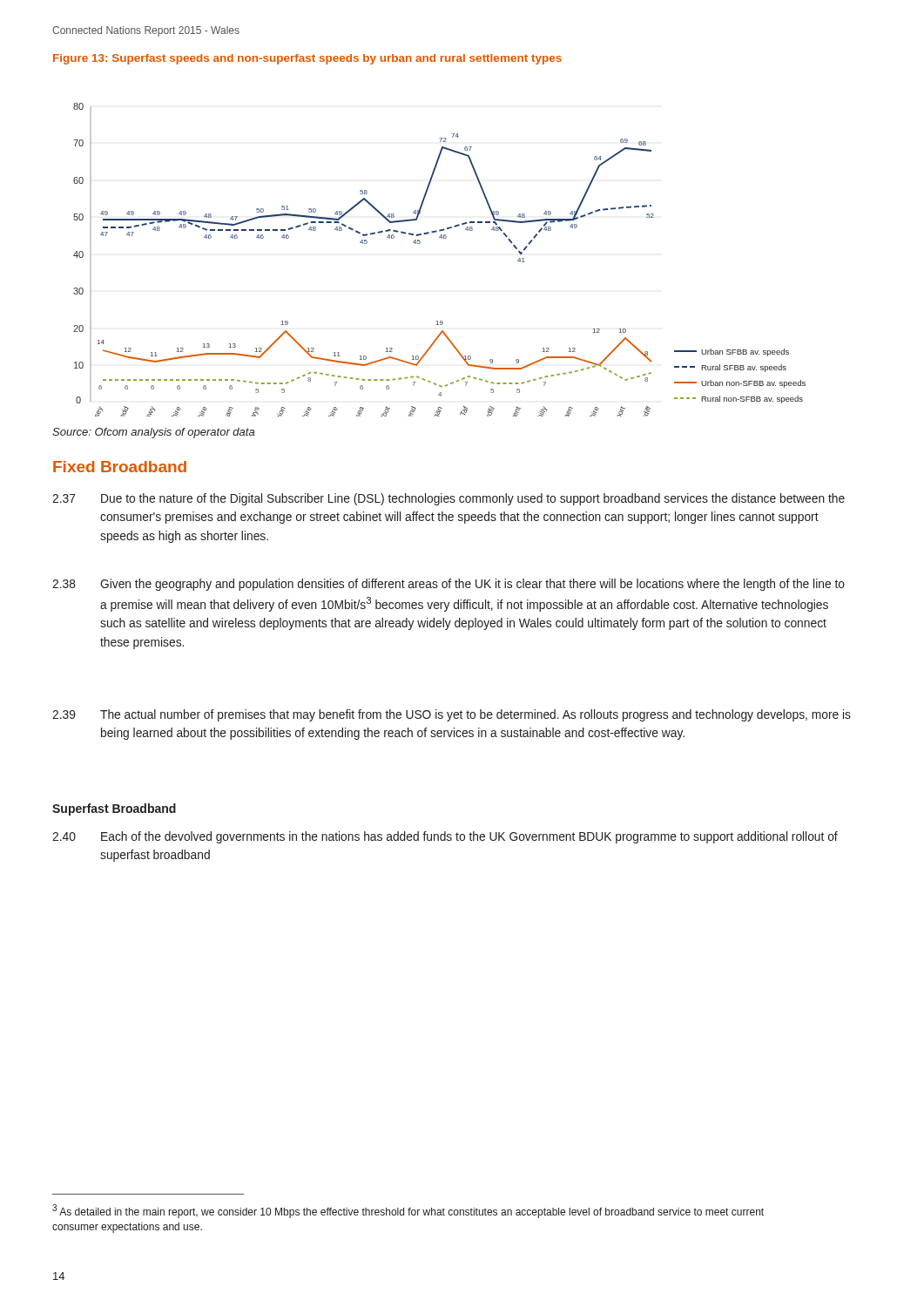The height and width of the screenshot is (1307, 924).
Task: Click on the block starting "3 As detailed in the"
Action: (408, 1218)
